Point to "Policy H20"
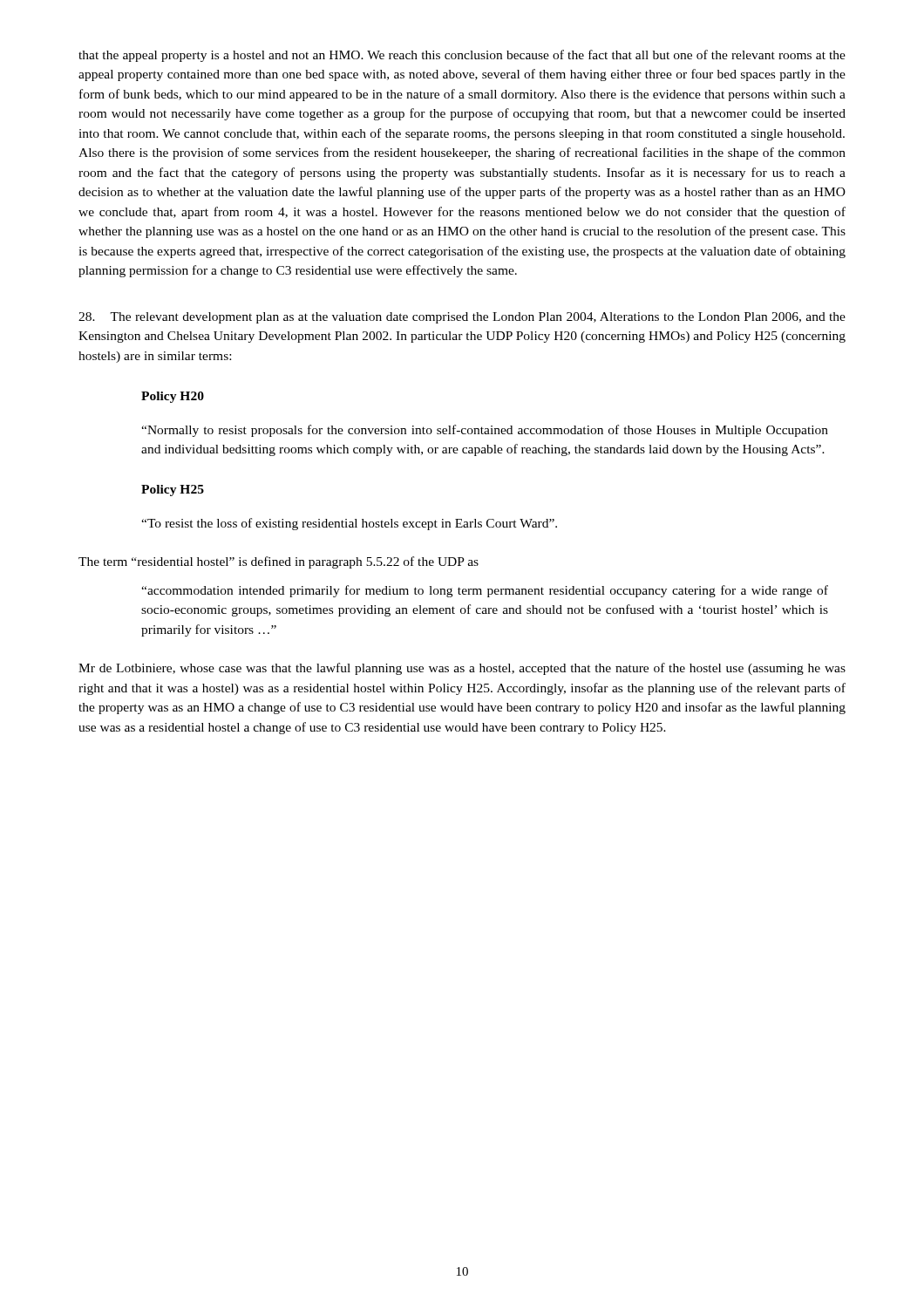Image resolution: width=924 pixels, height=1308 pixels. [x=173, y=395]
